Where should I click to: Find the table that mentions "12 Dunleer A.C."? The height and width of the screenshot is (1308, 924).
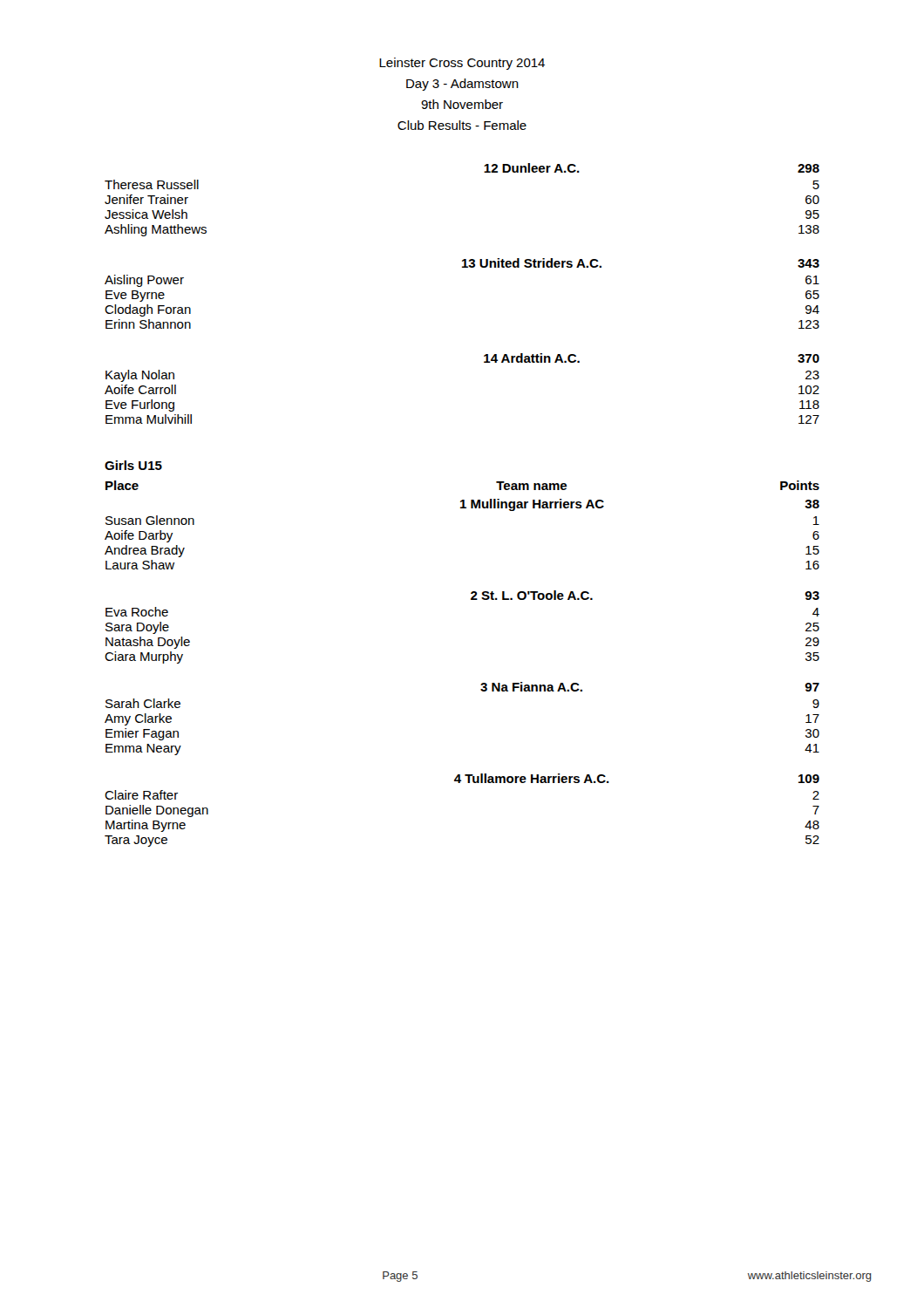click(462, 198)
